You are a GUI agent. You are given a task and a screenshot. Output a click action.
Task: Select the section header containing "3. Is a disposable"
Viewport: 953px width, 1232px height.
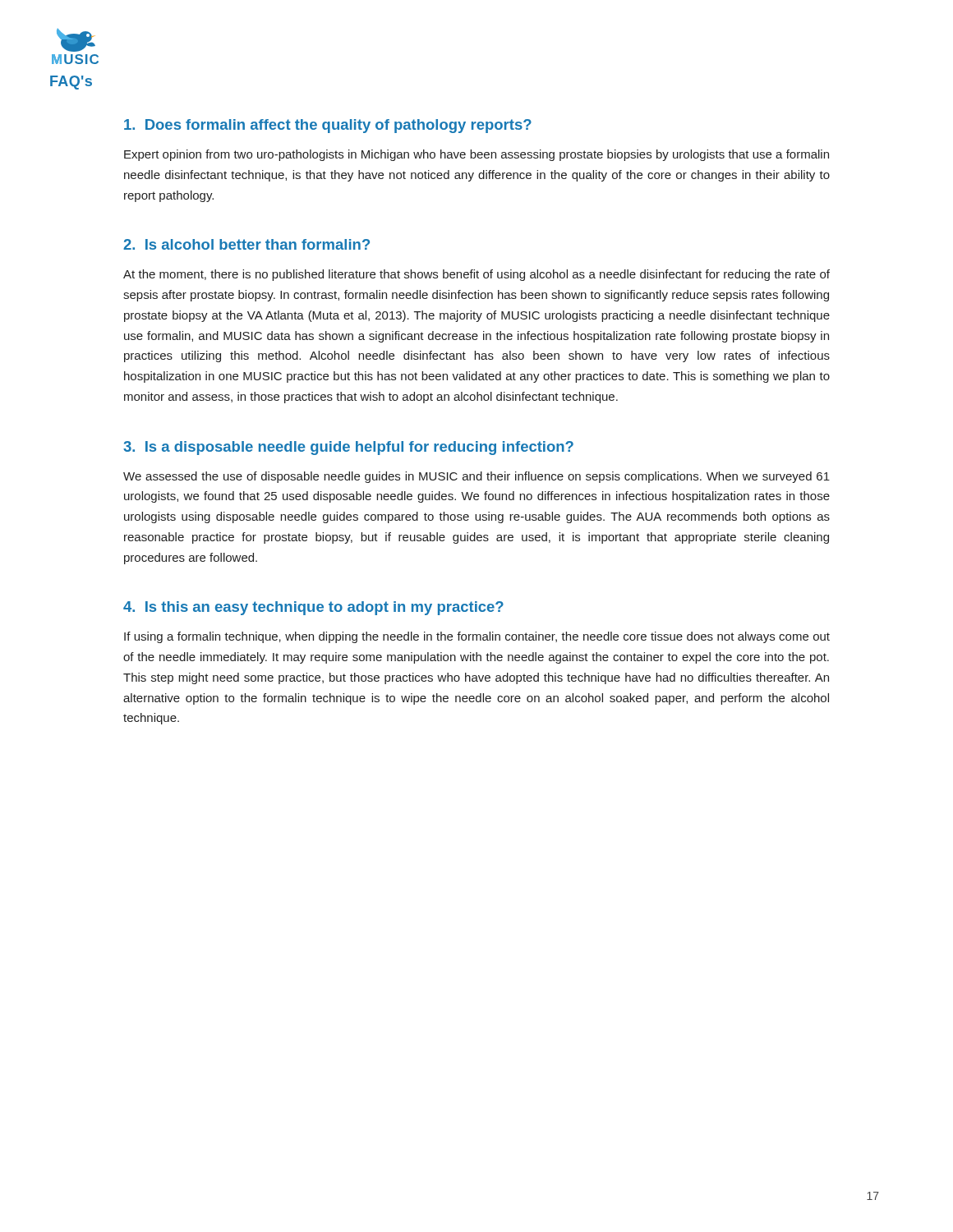tap(349, 446)
